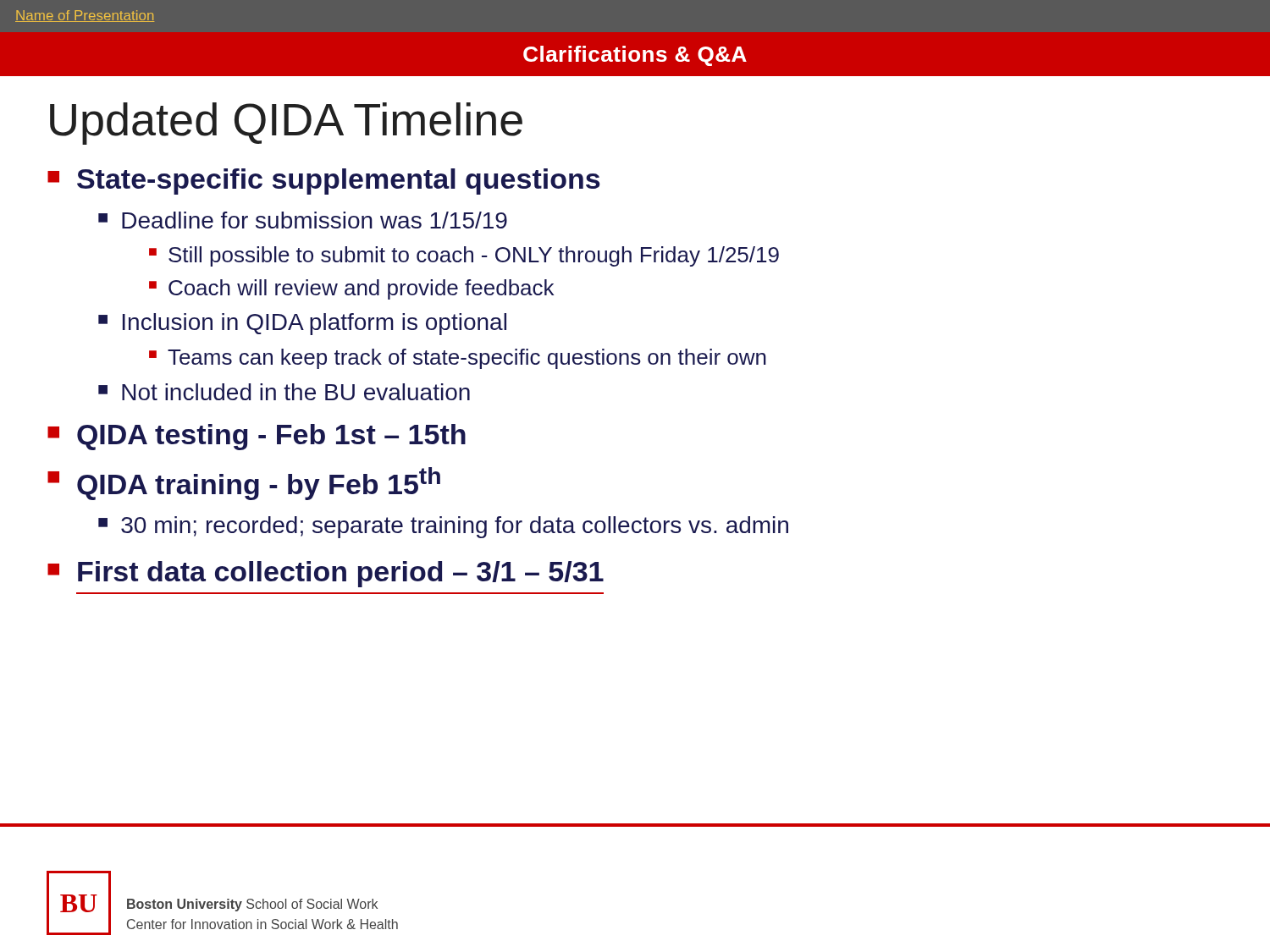Image resolution: width=1270 pixels, height=952 pixels.
Task: Find the list item with the text "■ 30 min; recorded; separate training for"
Action: point(444,526)
